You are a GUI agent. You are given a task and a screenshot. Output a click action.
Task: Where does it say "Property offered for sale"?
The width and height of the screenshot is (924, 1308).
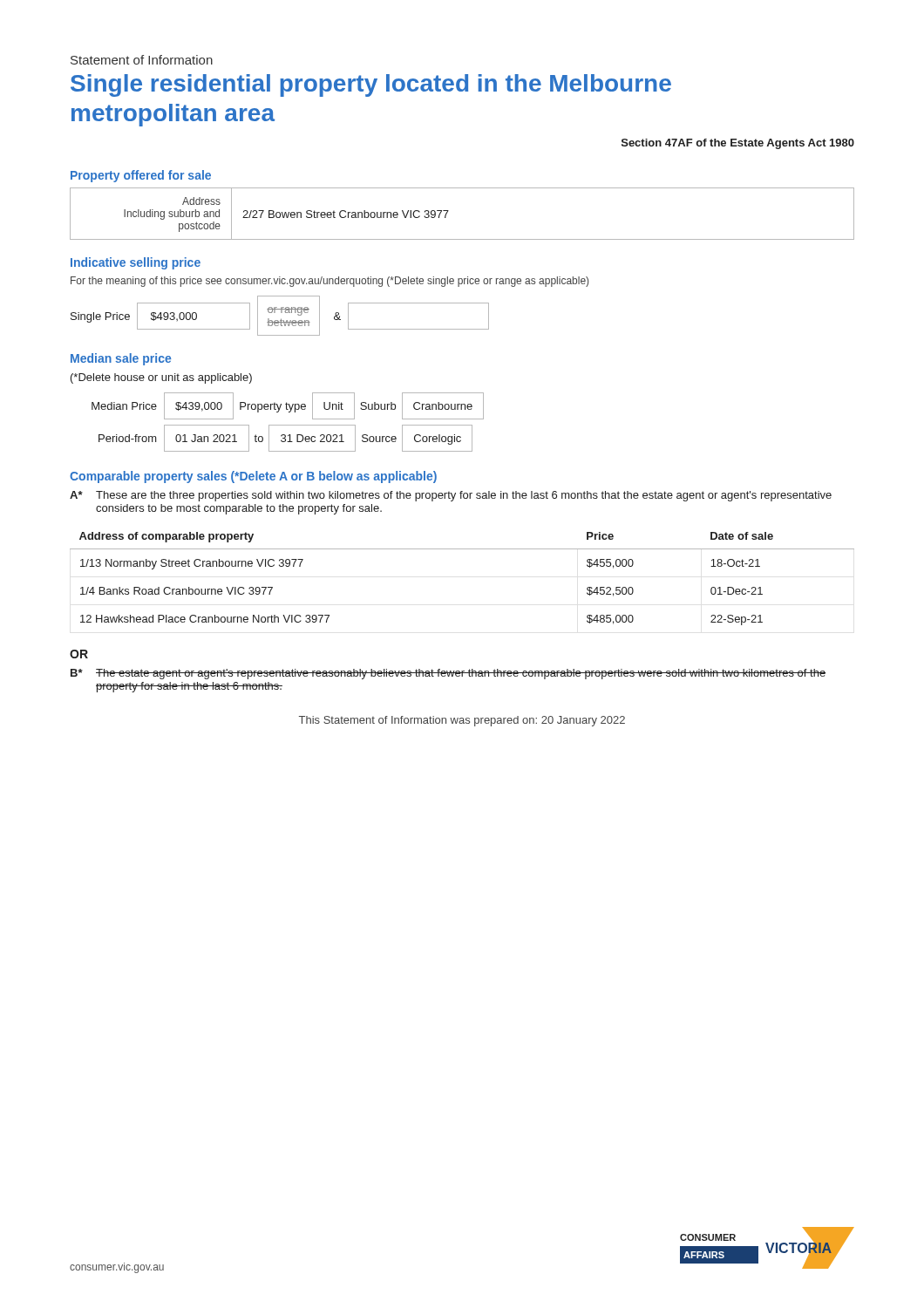tap(141, 175)
